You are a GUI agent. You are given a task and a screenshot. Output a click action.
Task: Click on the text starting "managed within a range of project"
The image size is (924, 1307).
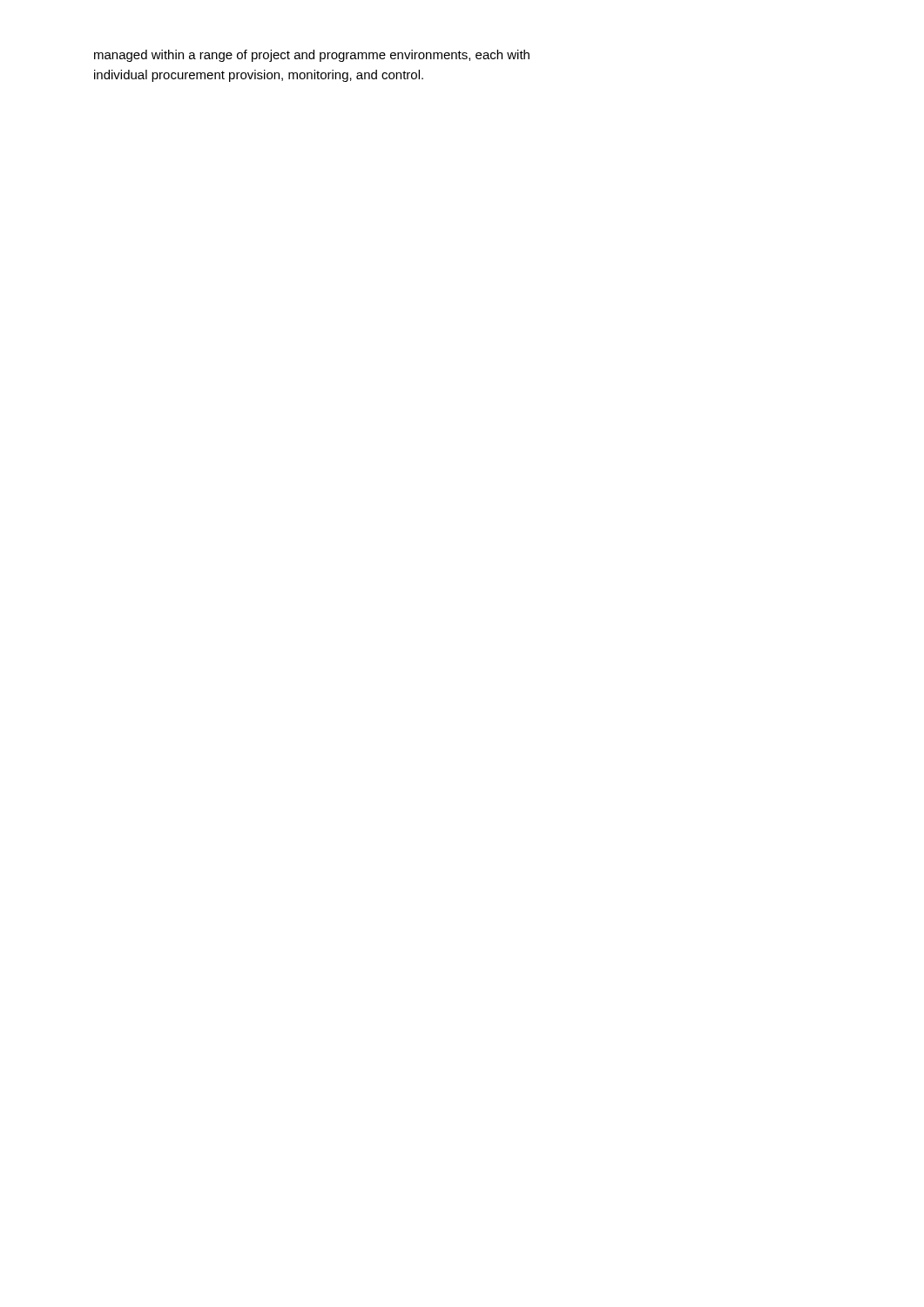tap(312, 64)
